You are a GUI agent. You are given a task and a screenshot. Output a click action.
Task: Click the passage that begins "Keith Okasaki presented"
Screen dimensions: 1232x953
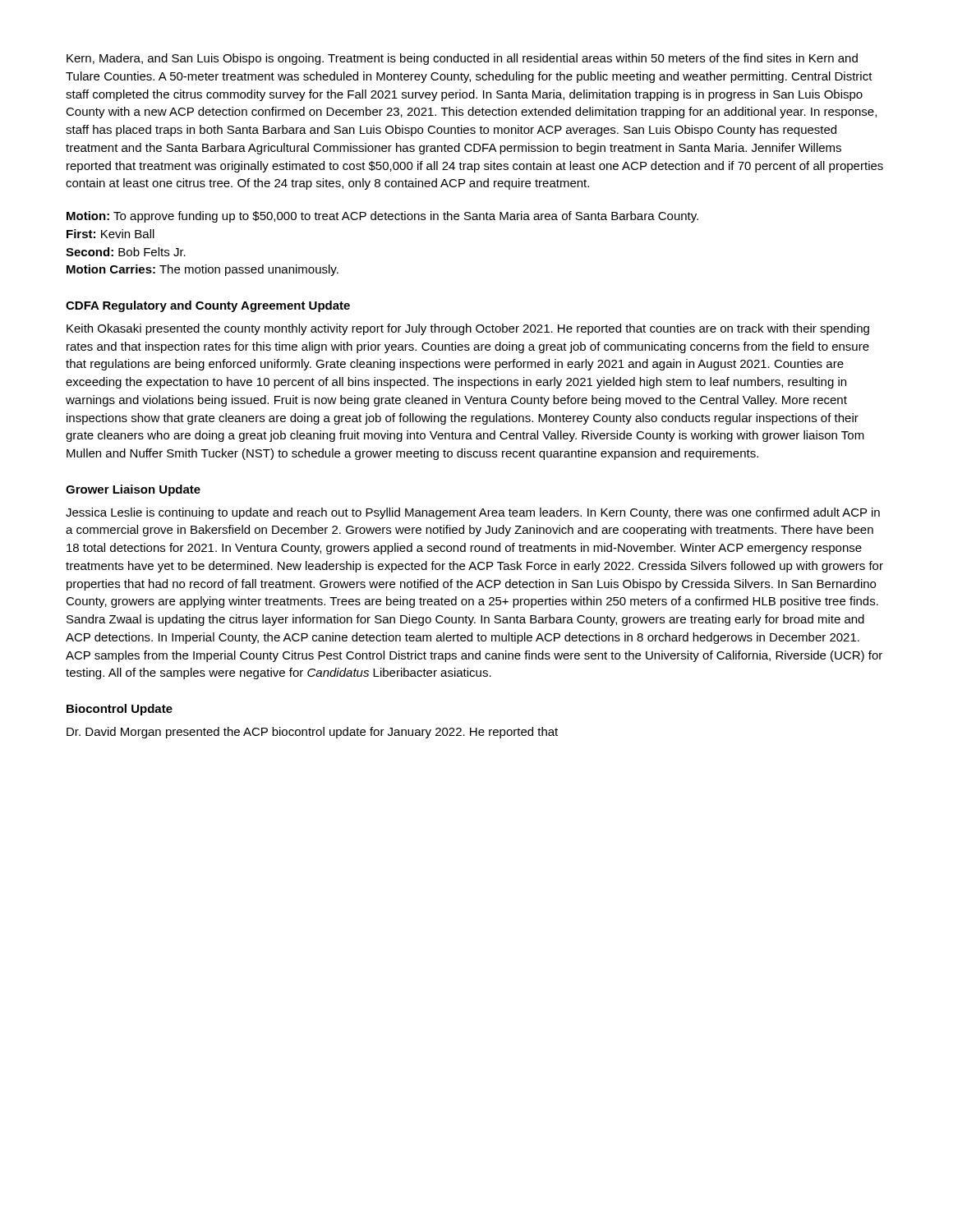tap(476, 391)
